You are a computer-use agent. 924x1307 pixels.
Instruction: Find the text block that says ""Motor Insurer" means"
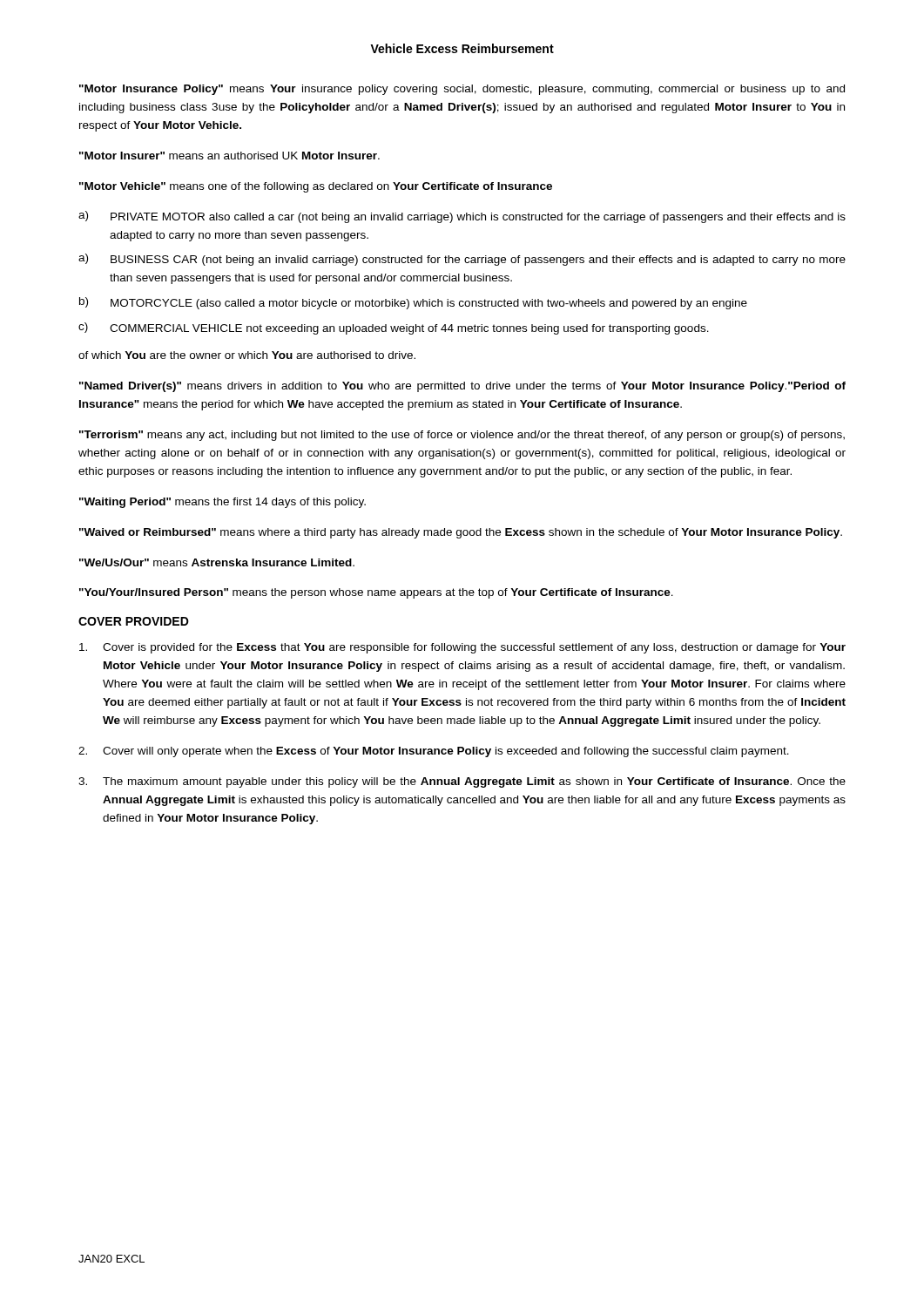click(x=229, y=155)
